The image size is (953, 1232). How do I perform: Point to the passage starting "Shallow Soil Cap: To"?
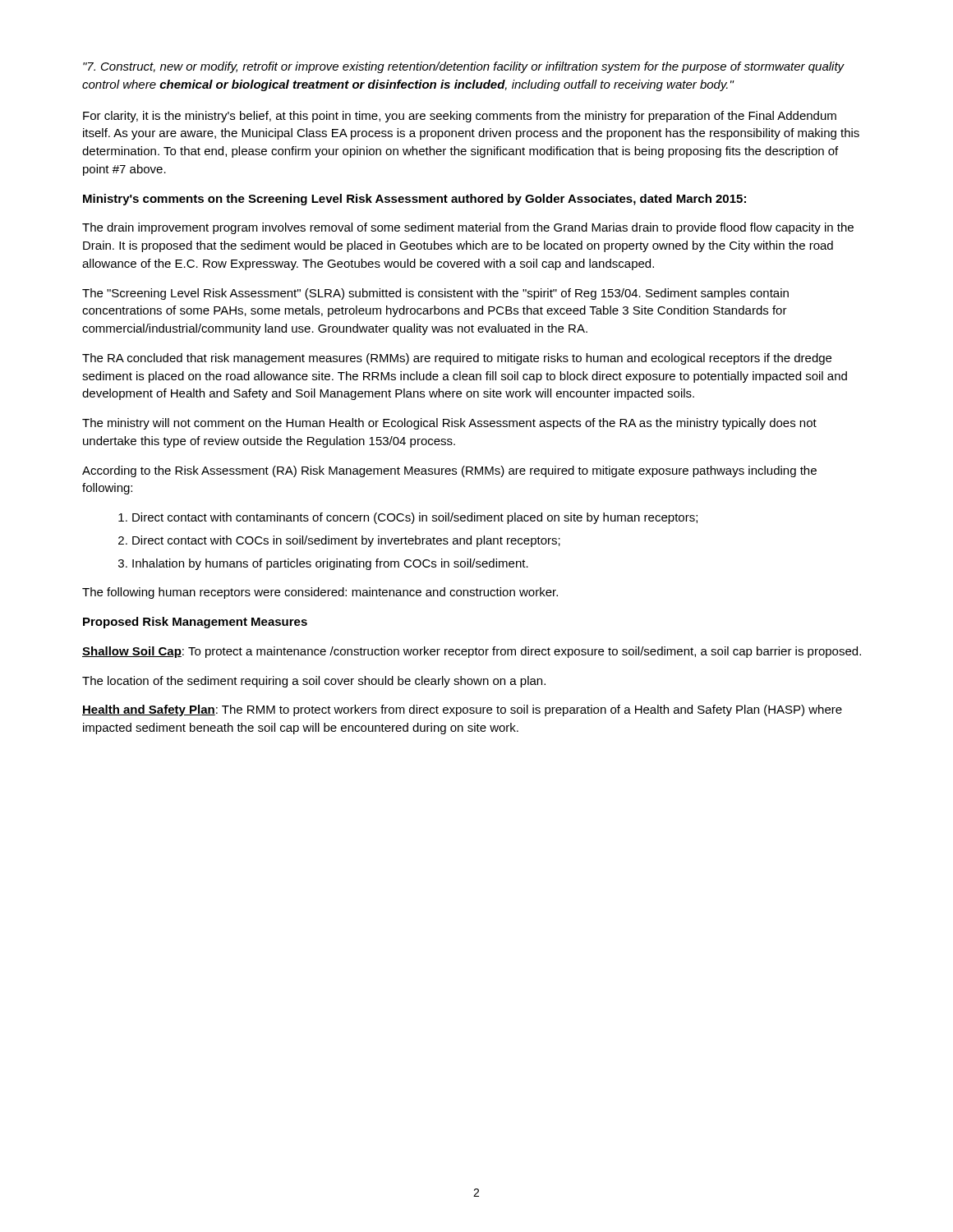(x=472, y=651)
